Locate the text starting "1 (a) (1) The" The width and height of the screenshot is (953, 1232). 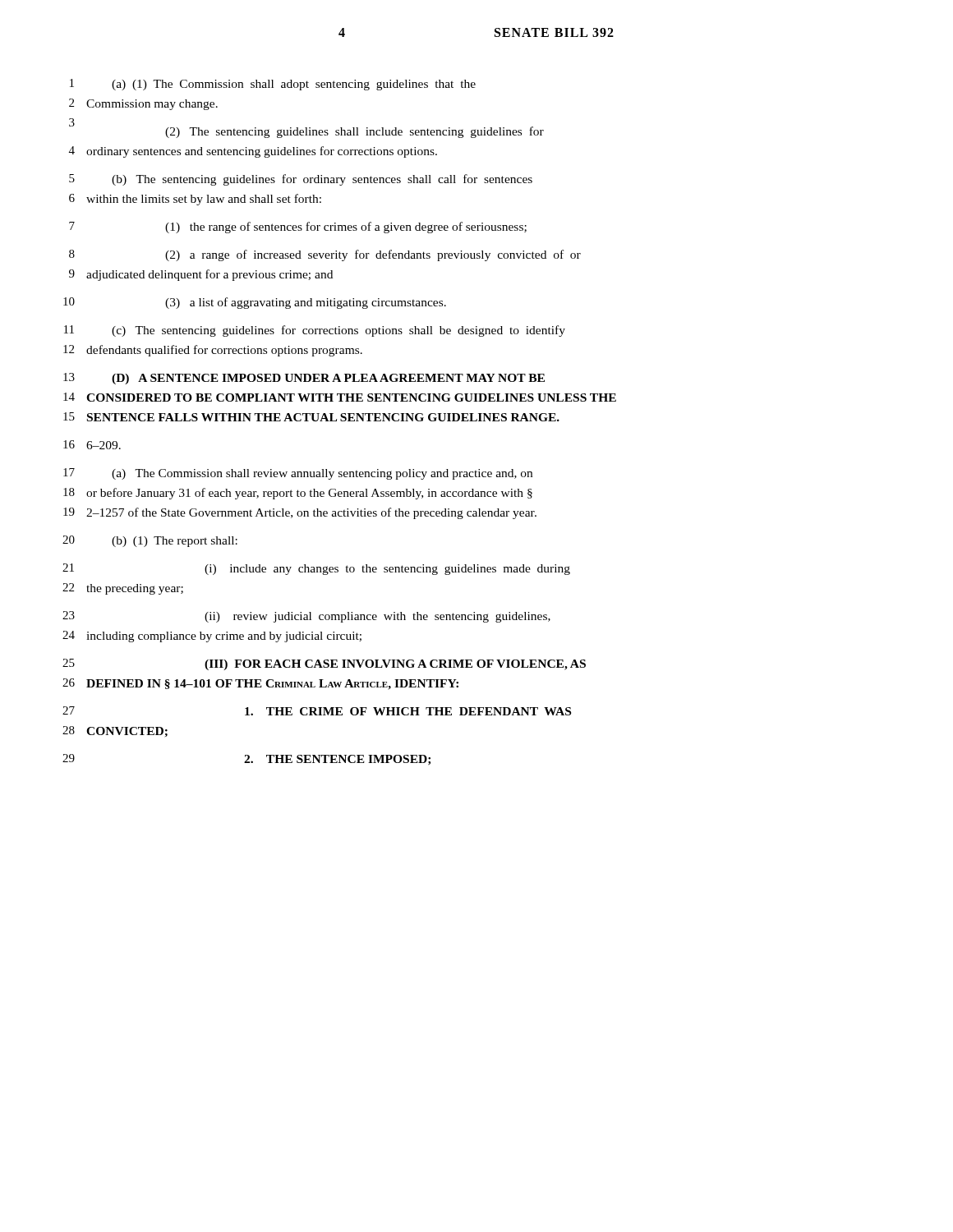[x=475, y=84]
